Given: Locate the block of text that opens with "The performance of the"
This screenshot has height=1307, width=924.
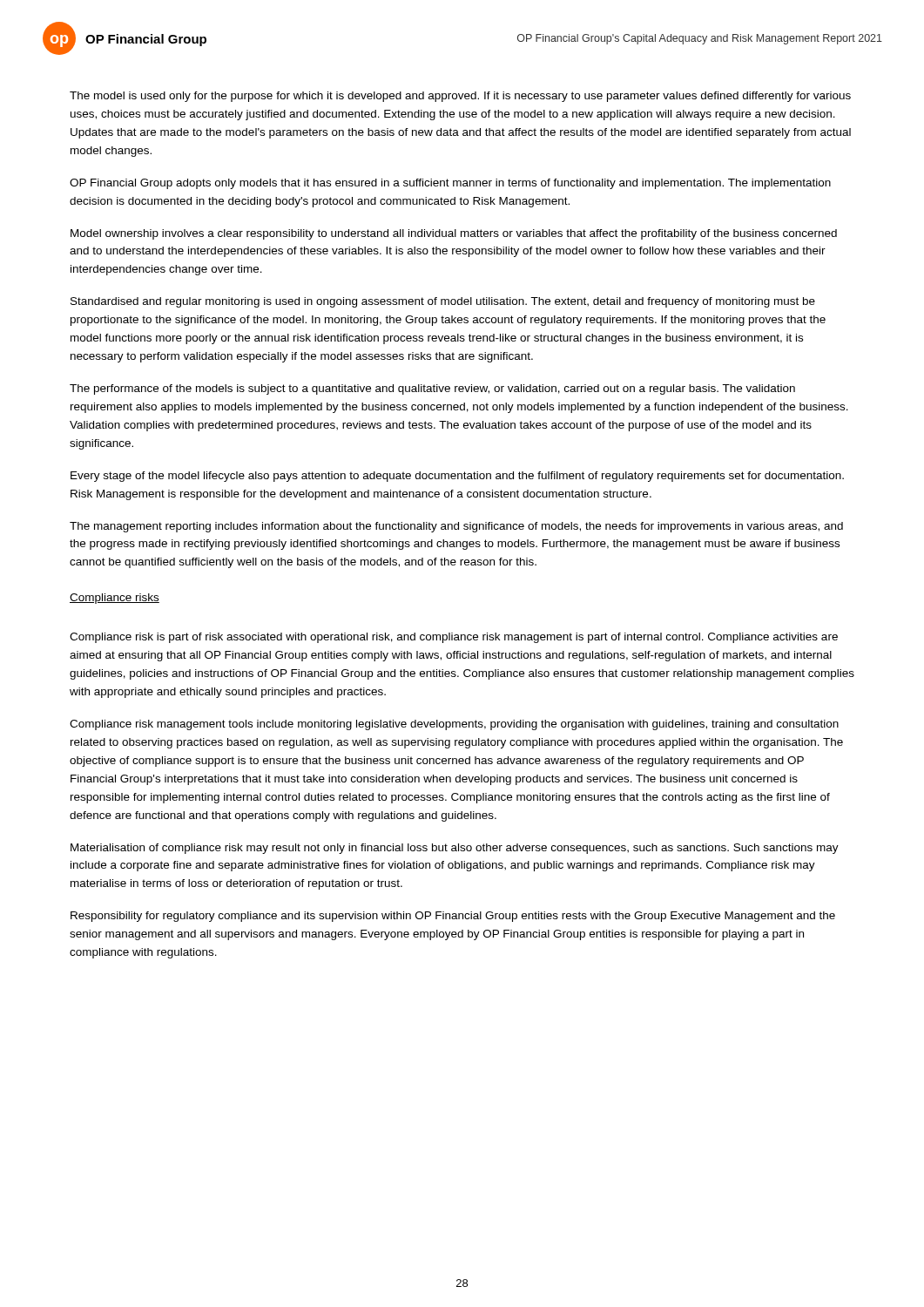Looking at the screenshot, I should point(459,415).
